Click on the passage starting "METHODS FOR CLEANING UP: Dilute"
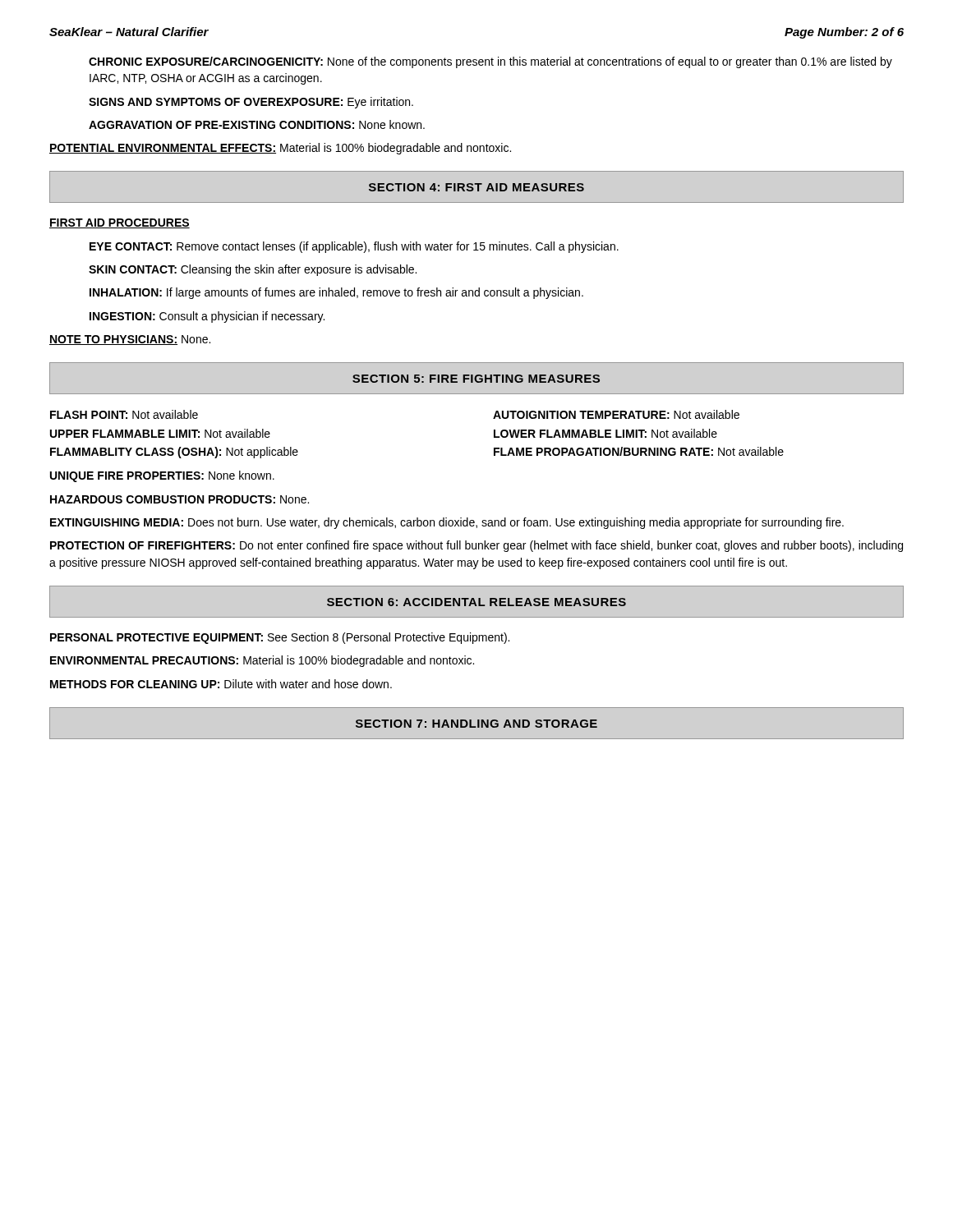 point(221,684)
